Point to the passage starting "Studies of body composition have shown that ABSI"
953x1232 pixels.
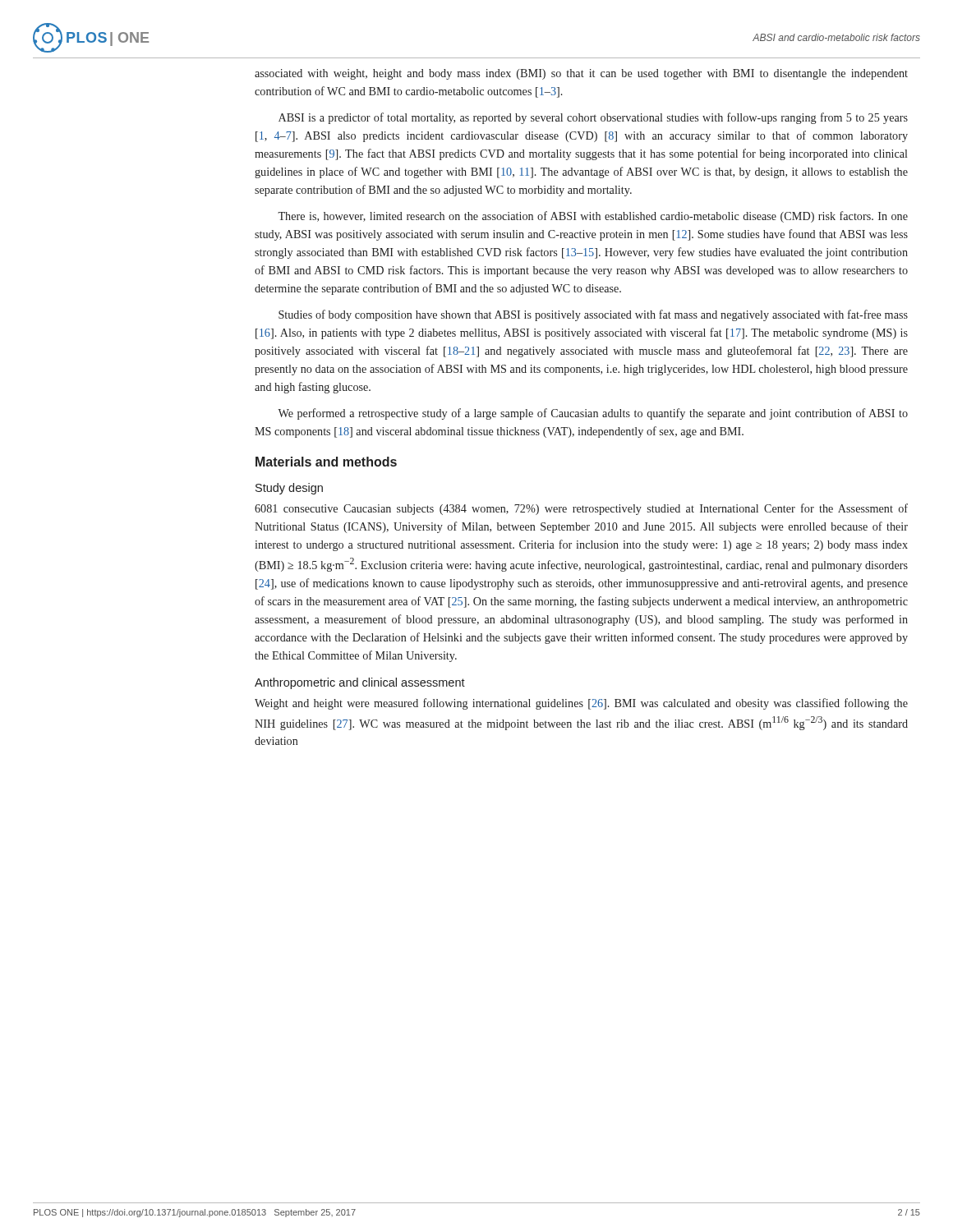pos(581,351)
